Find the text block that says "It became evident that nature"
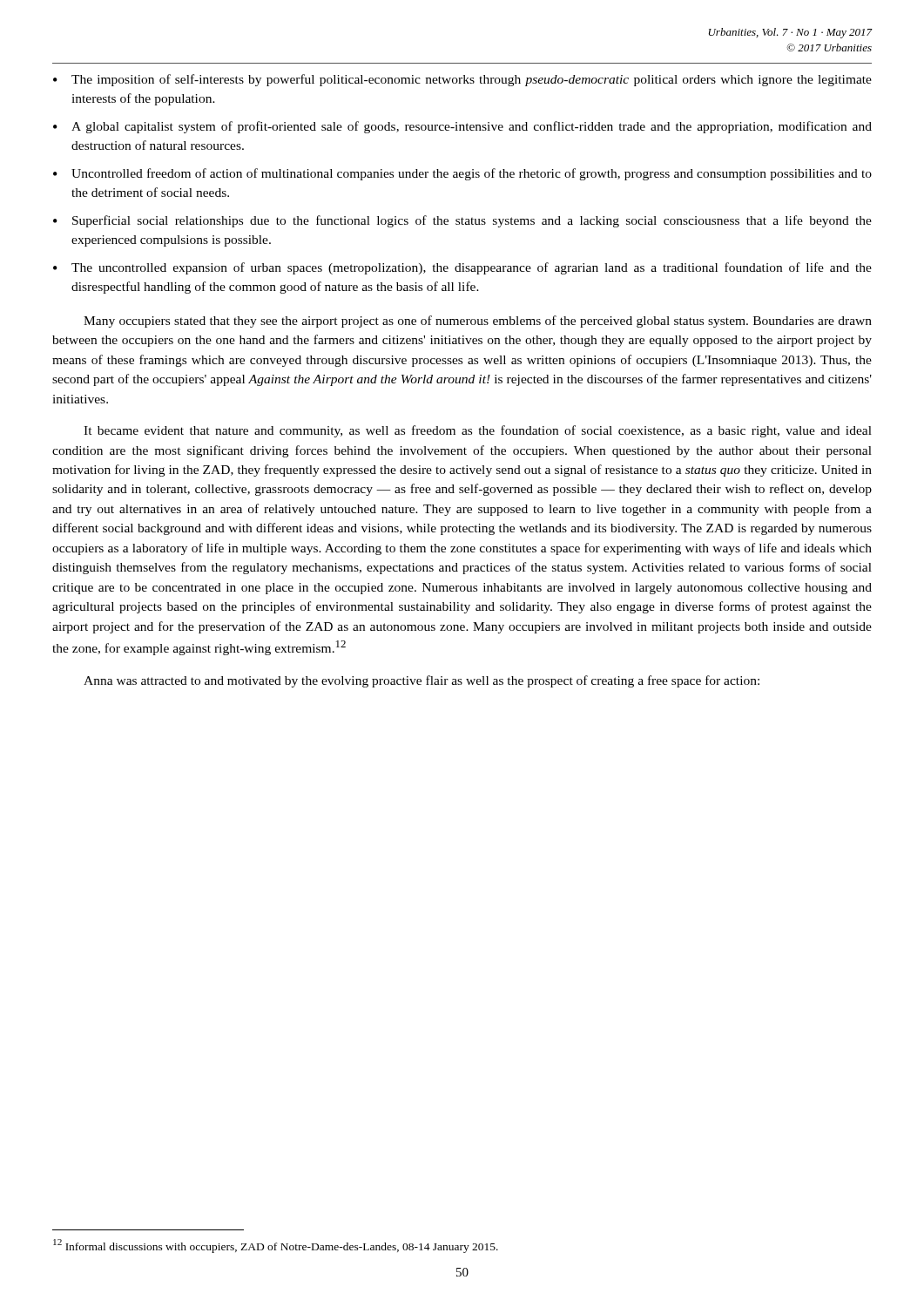This screenshot has width=924, height=1307. 462,539
